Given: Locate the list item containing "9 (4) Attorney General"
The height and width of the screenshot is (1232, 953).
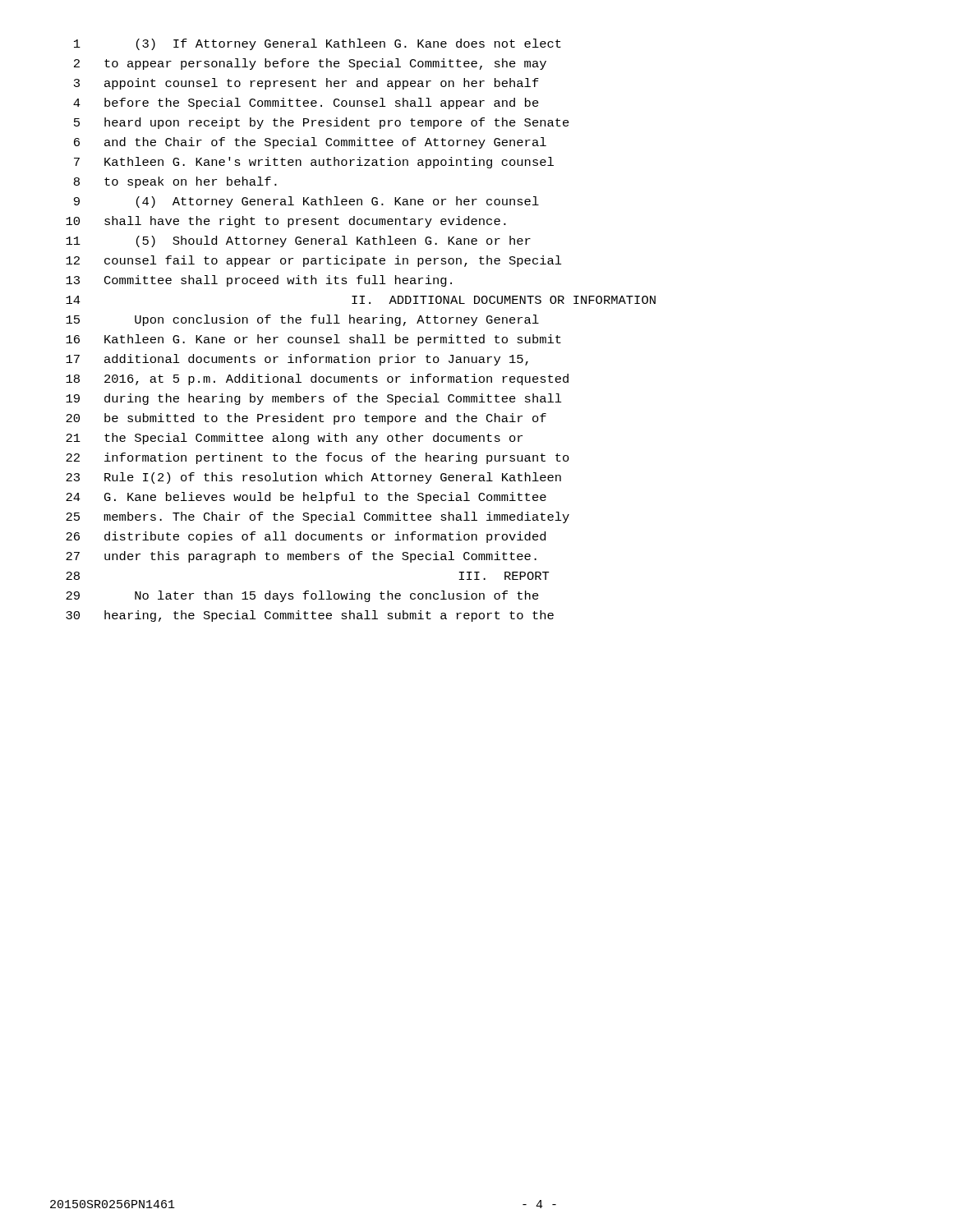Looking at the screenshot, I should (x=476, y=202).
